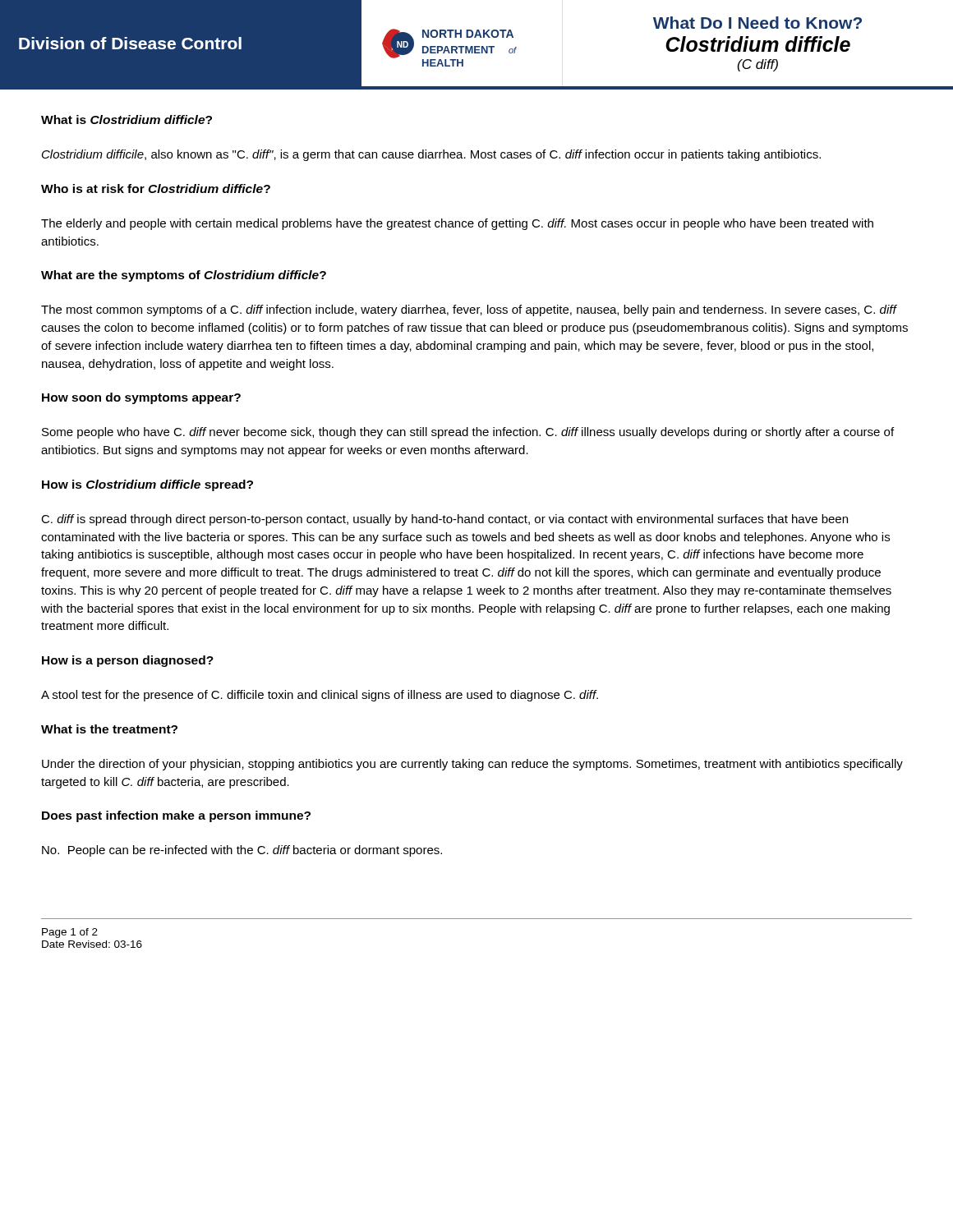
Task: Select the passage starting "No. People can be re-infected with"
Action: 242,851
